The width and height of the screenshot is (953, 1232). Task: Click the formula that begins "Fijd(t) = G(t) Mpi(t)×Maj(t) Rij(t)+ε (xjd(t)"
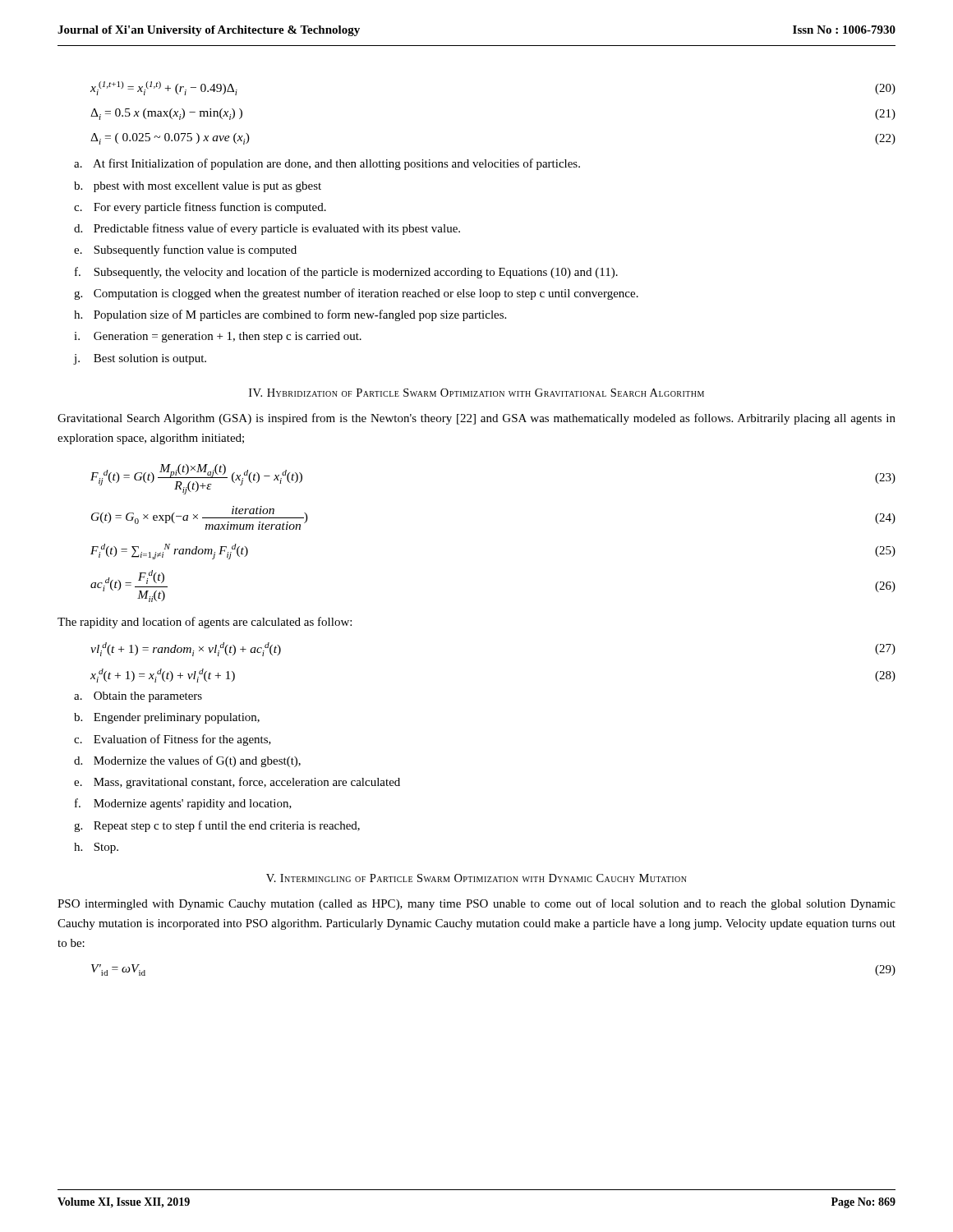tap(193, 478)
